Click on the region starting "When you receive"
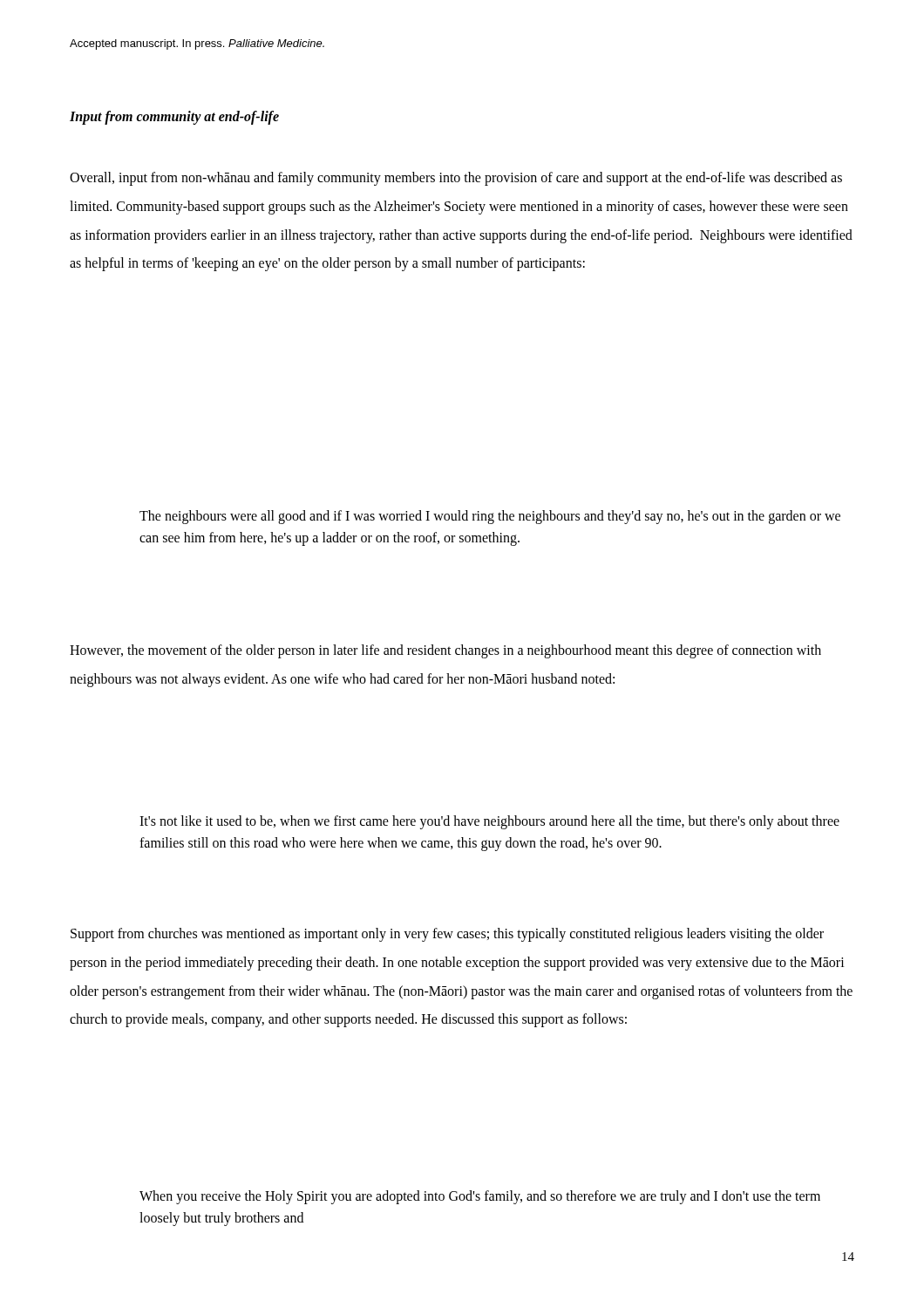The height and width of the screenshot is (1308, 924). pos(480,1207)
